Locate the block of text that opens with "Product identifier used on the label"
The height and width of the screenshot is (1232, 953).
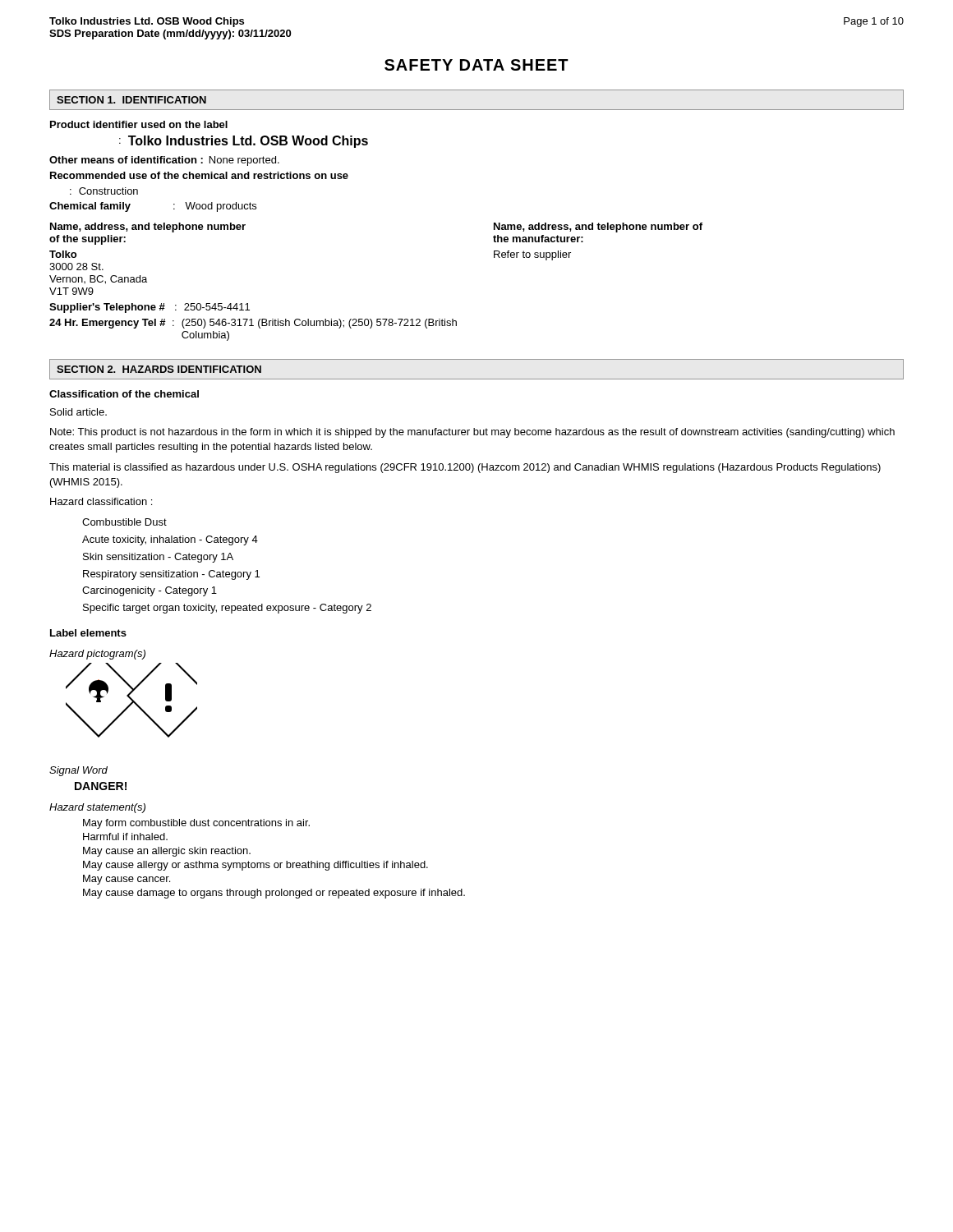coord(139,124)
